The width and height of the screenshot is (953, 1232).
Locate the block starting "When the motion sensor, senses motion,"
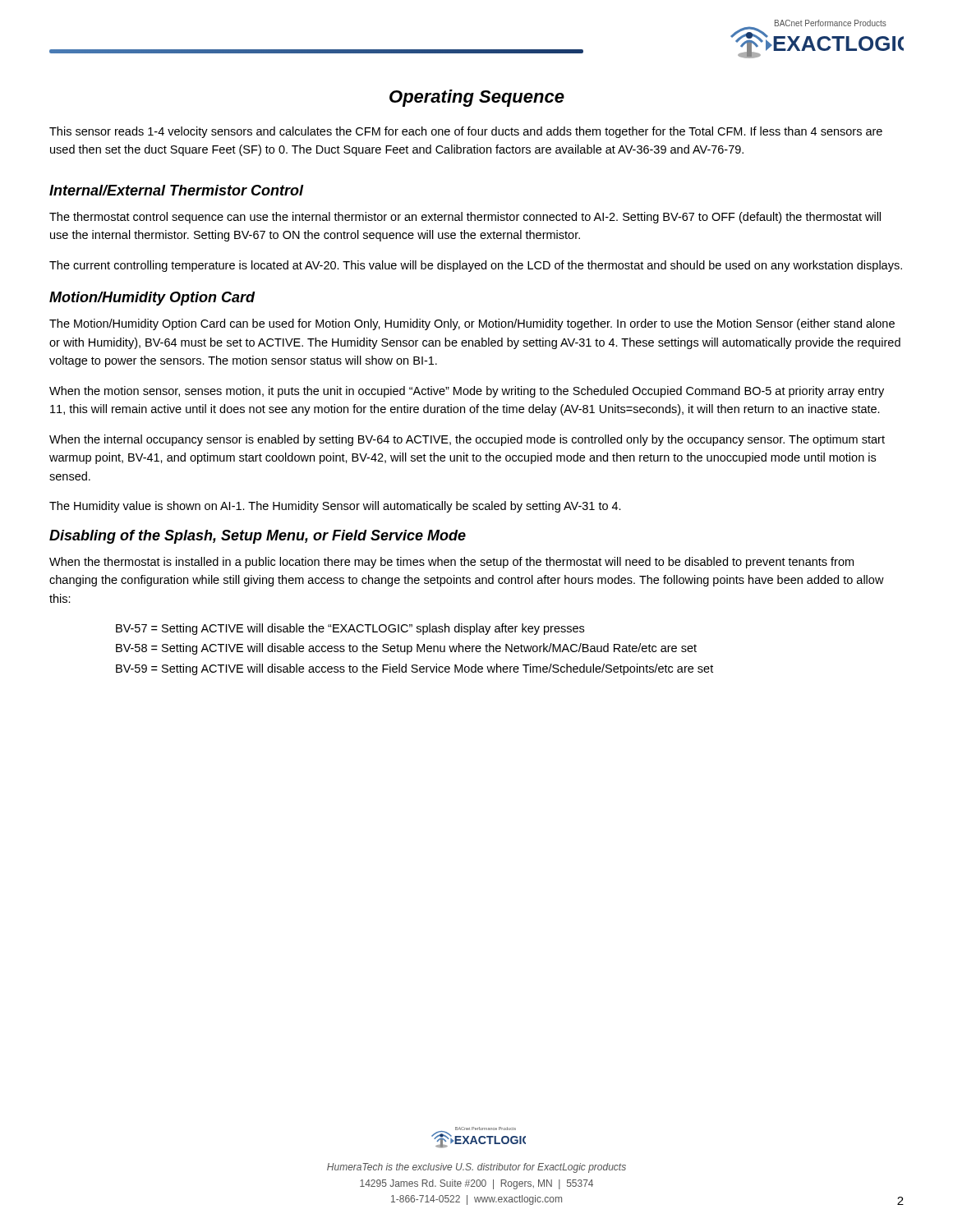(467, 400)
